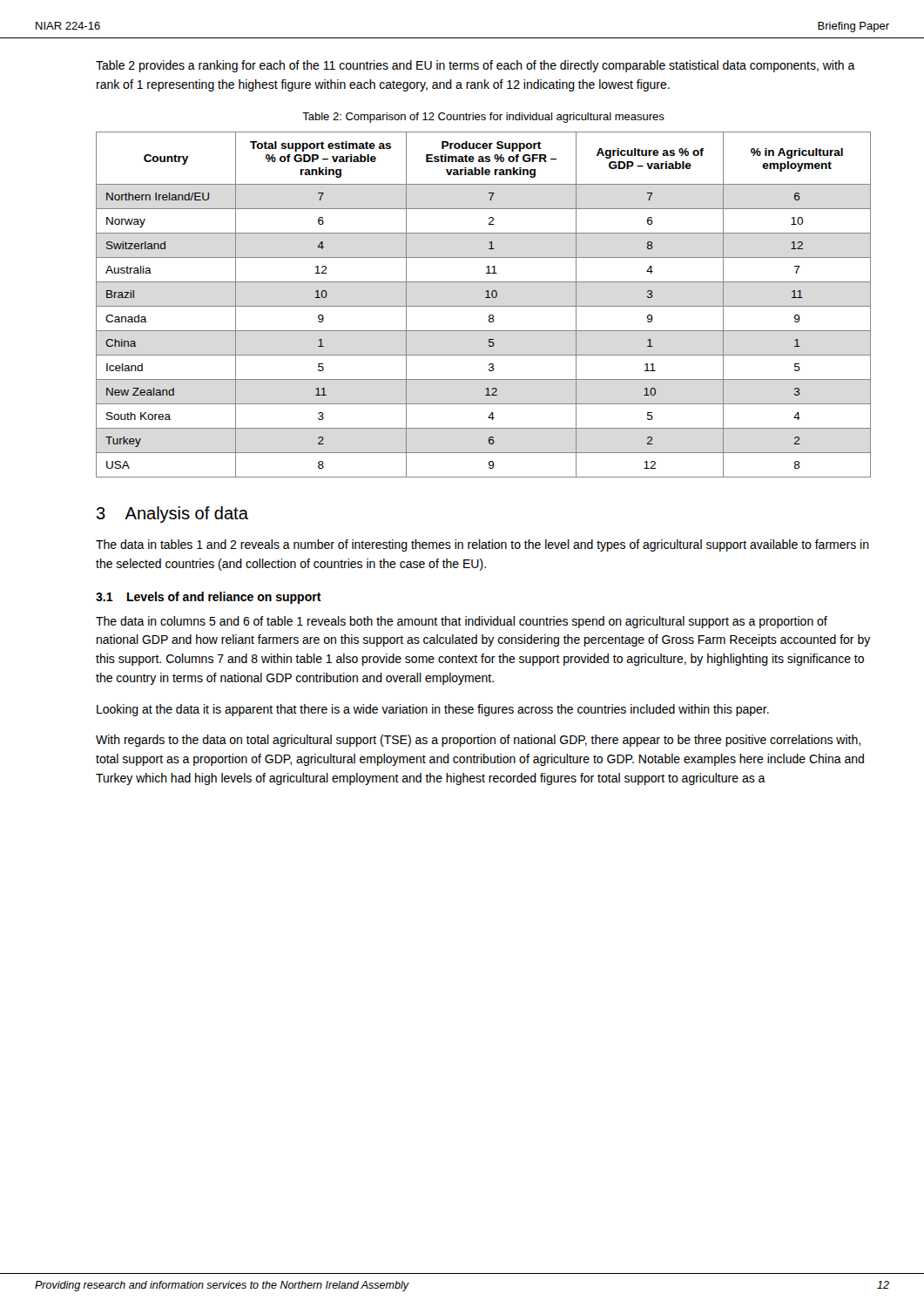This screenshot has width=924, height=1307.
Task: Navigate to the text block starting "3.1 Levels of and"
Action: (208, 597)
